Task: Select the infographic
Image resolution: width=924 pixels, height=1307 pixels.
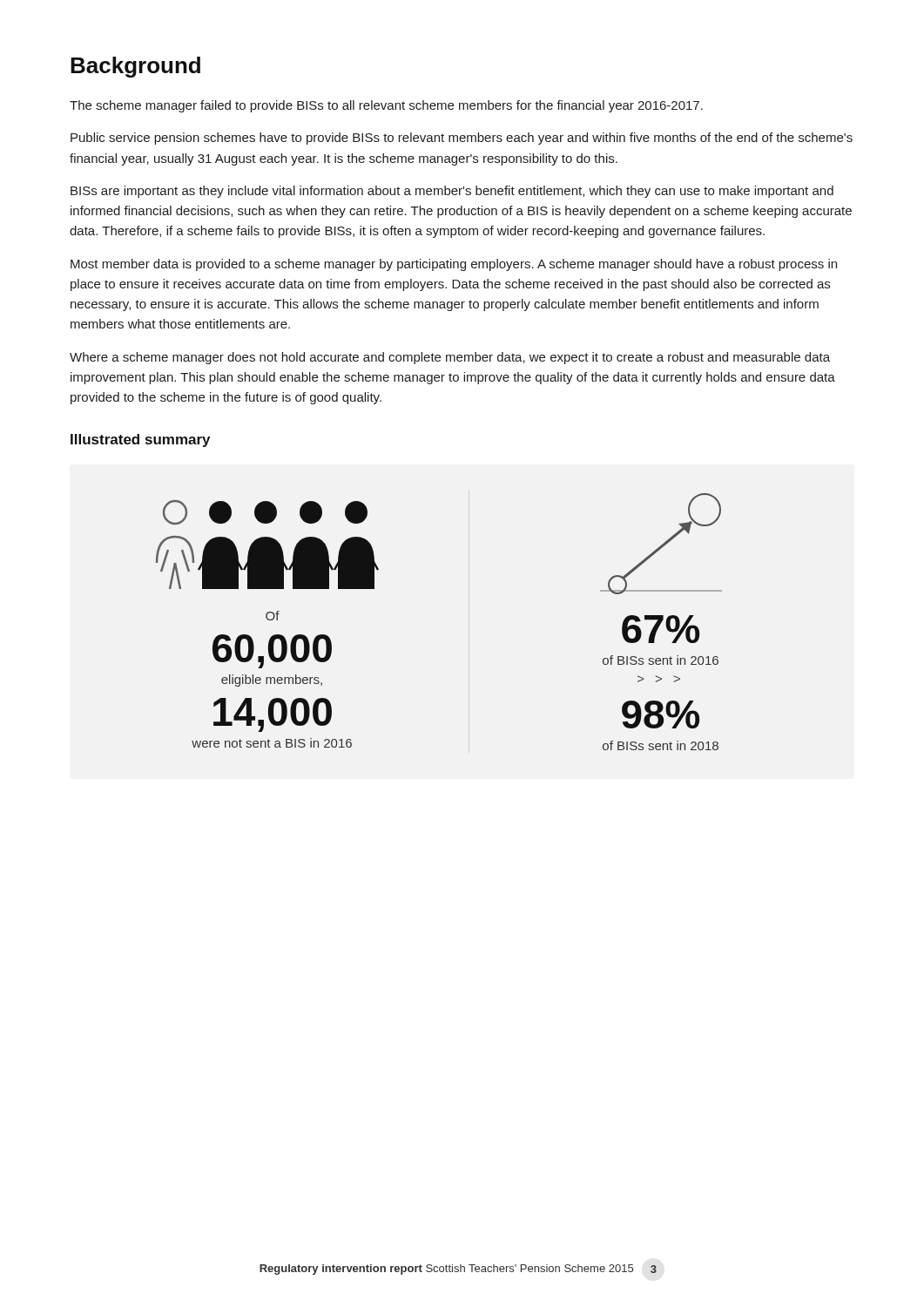Action: 462,622
